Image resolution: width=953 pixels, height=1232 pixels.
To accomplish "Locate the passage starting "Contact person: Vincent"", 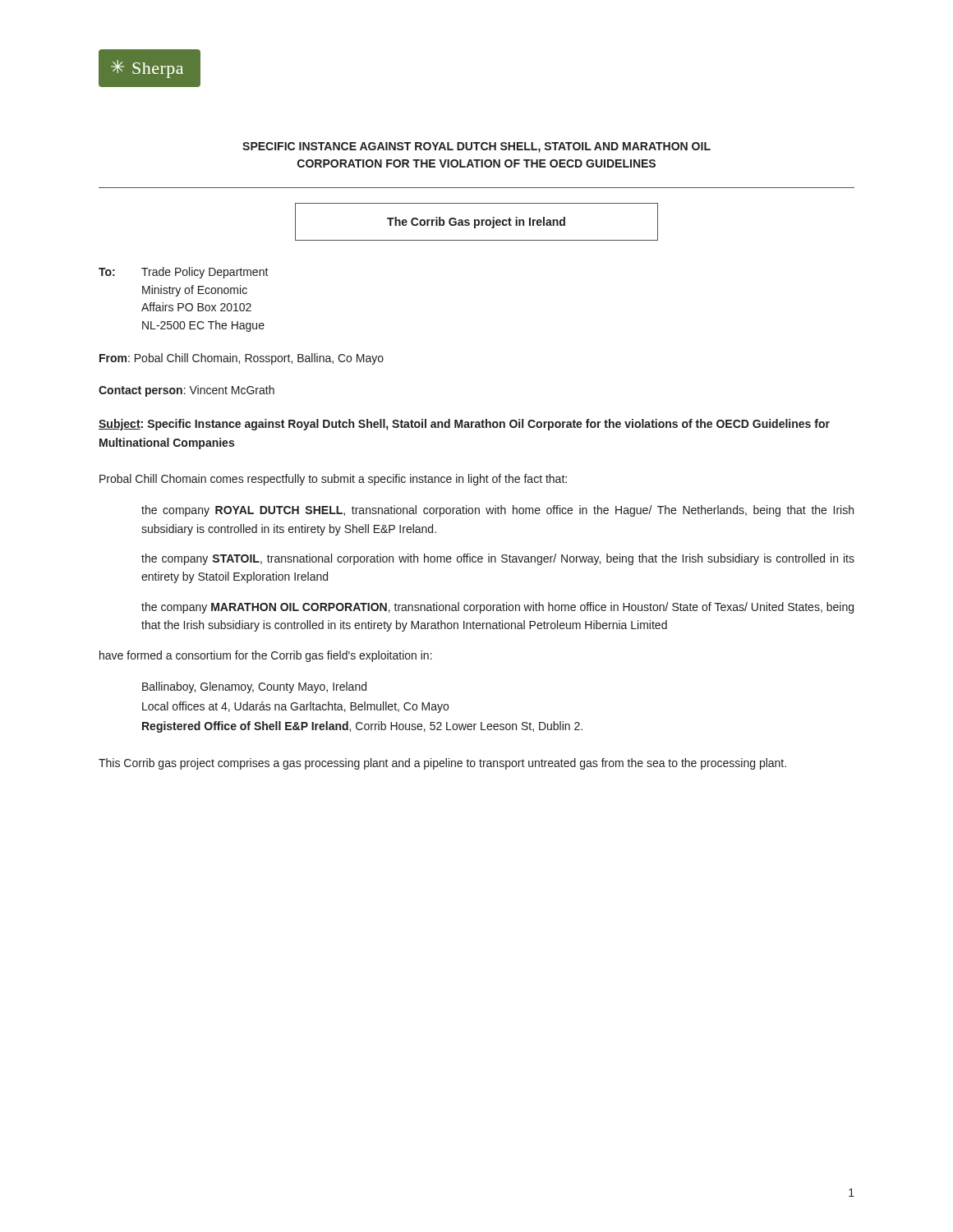I will point(187,390).
